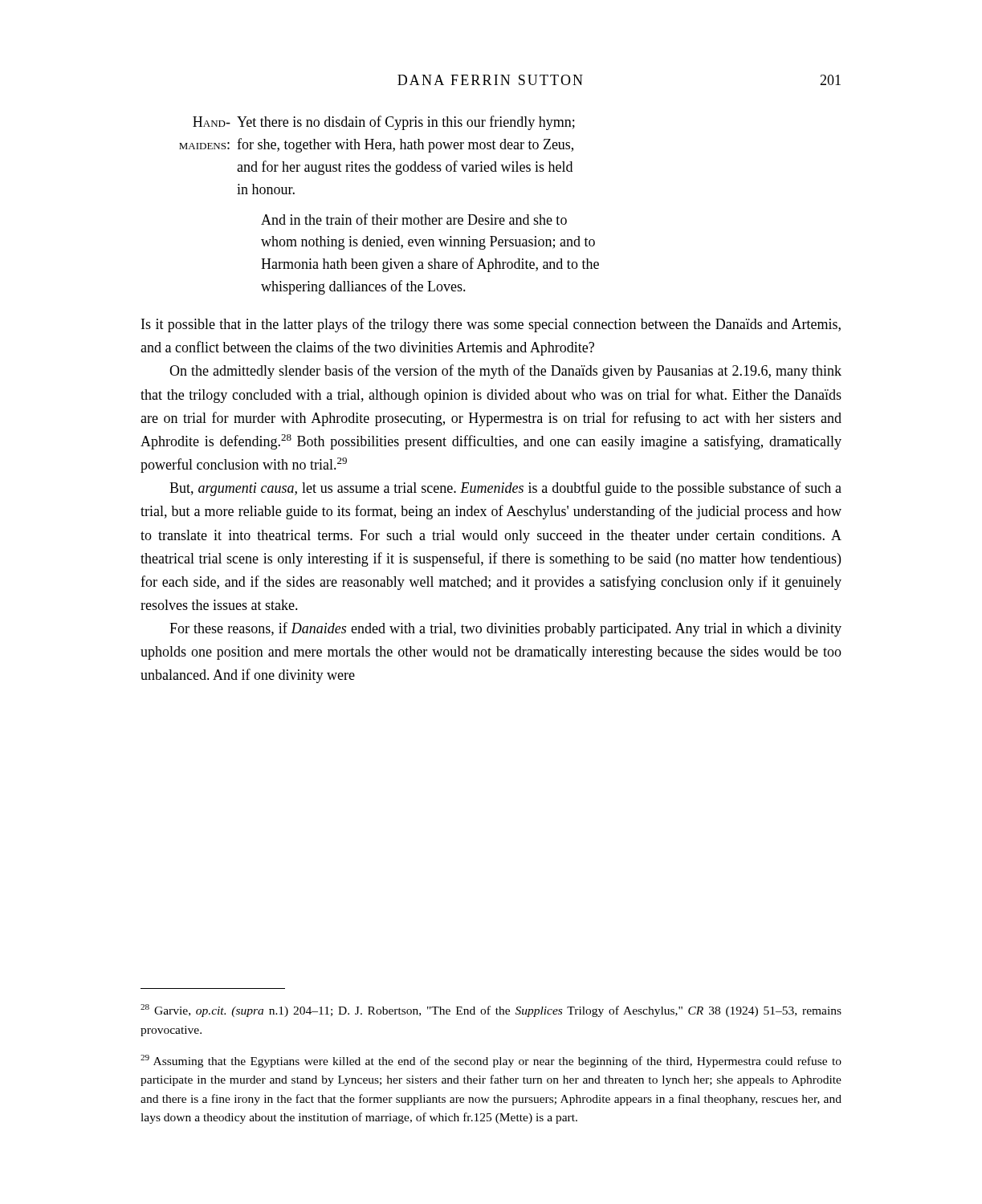Screen dimensions: 1204x982
Task: Navigate to the text block starting "Is it possible that in"
Action: point(491,336)
